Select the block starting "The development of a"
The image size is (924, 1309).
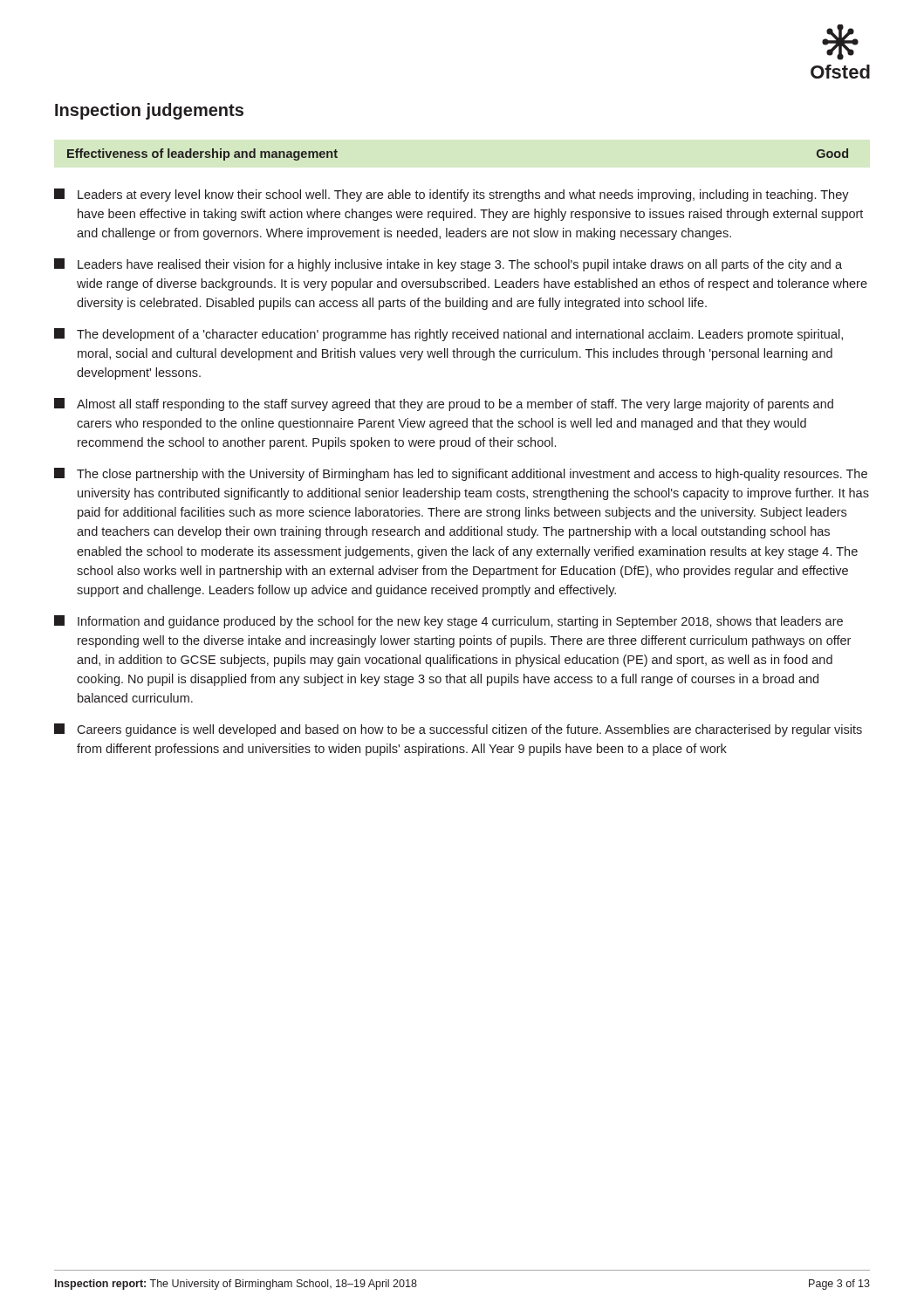click(462, 354)
